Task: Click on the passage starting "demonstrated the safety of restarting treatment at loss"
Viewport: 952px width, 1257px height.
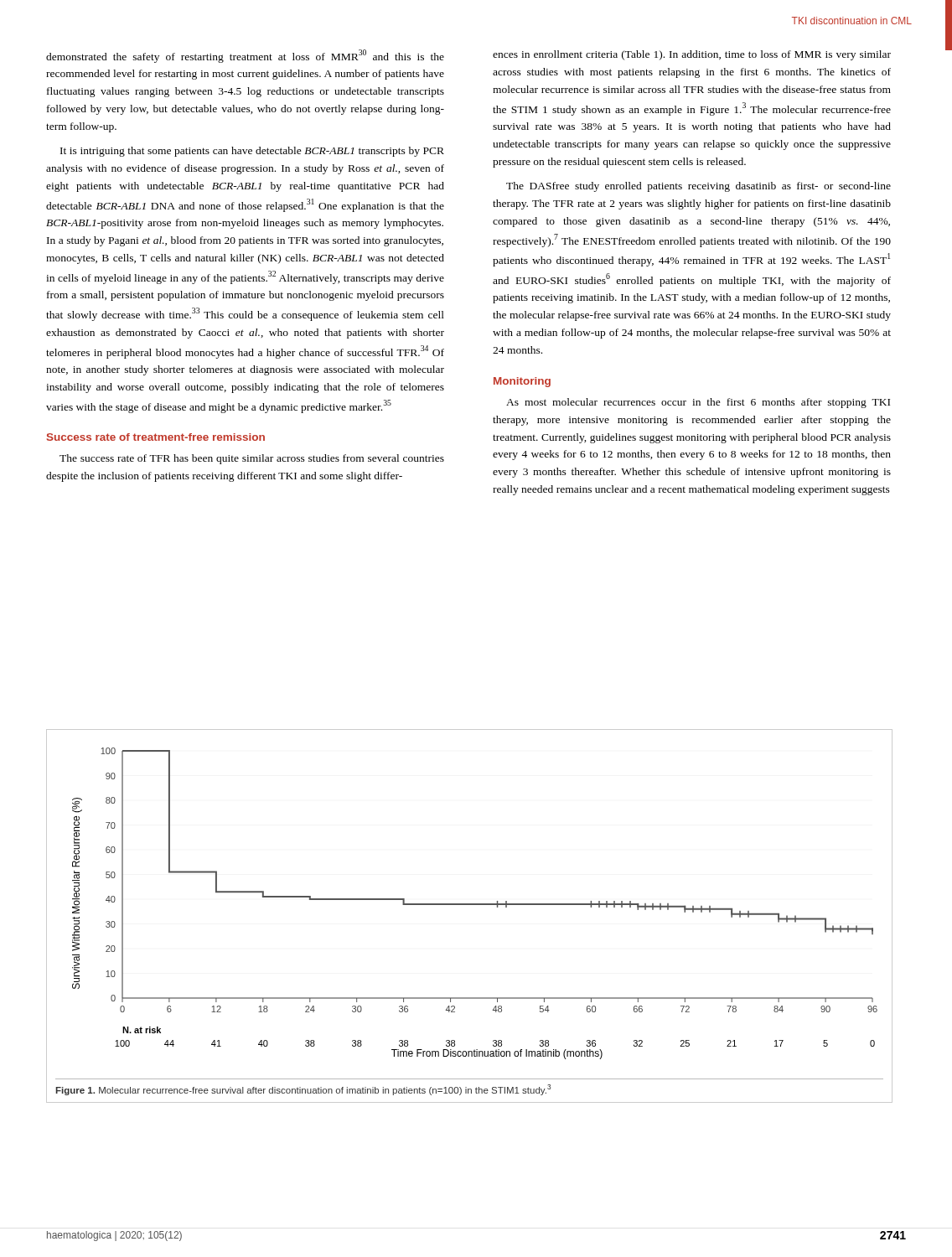Action: click(245, 231)
